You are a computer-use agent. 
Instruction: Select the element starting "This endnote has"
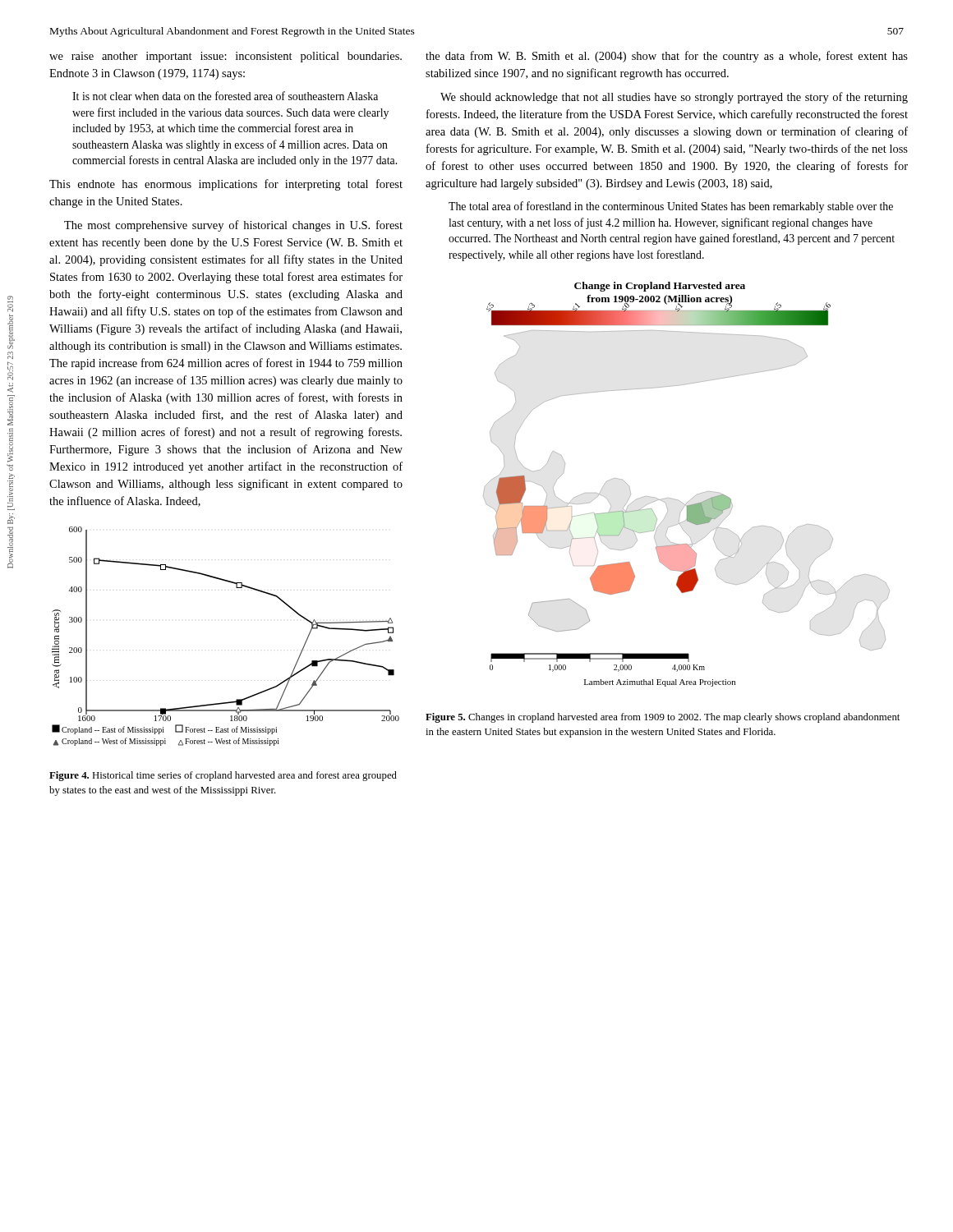tap(226, 343)
